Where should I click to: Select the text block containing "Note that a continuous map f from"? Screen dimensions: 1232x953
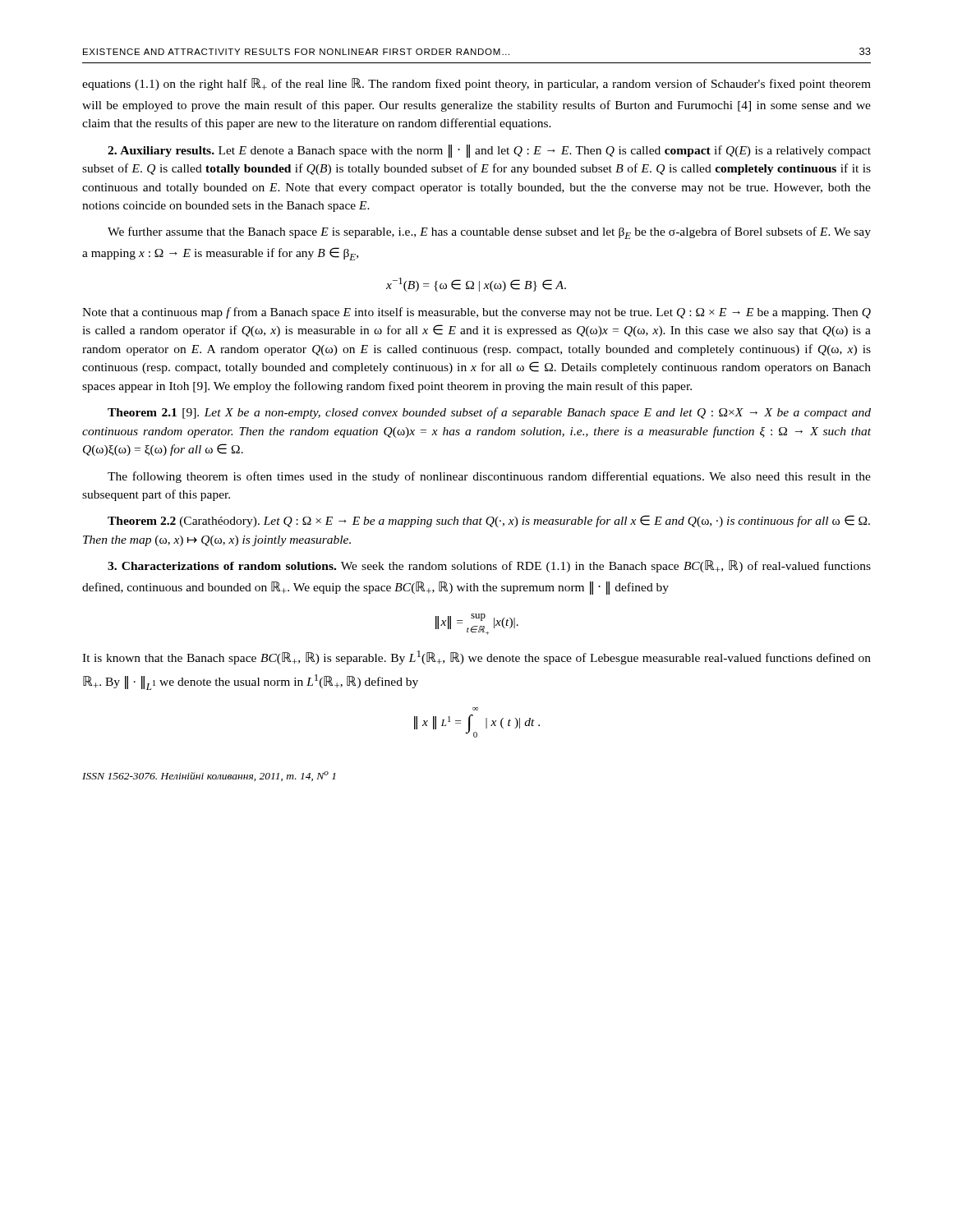click(476, 348)
